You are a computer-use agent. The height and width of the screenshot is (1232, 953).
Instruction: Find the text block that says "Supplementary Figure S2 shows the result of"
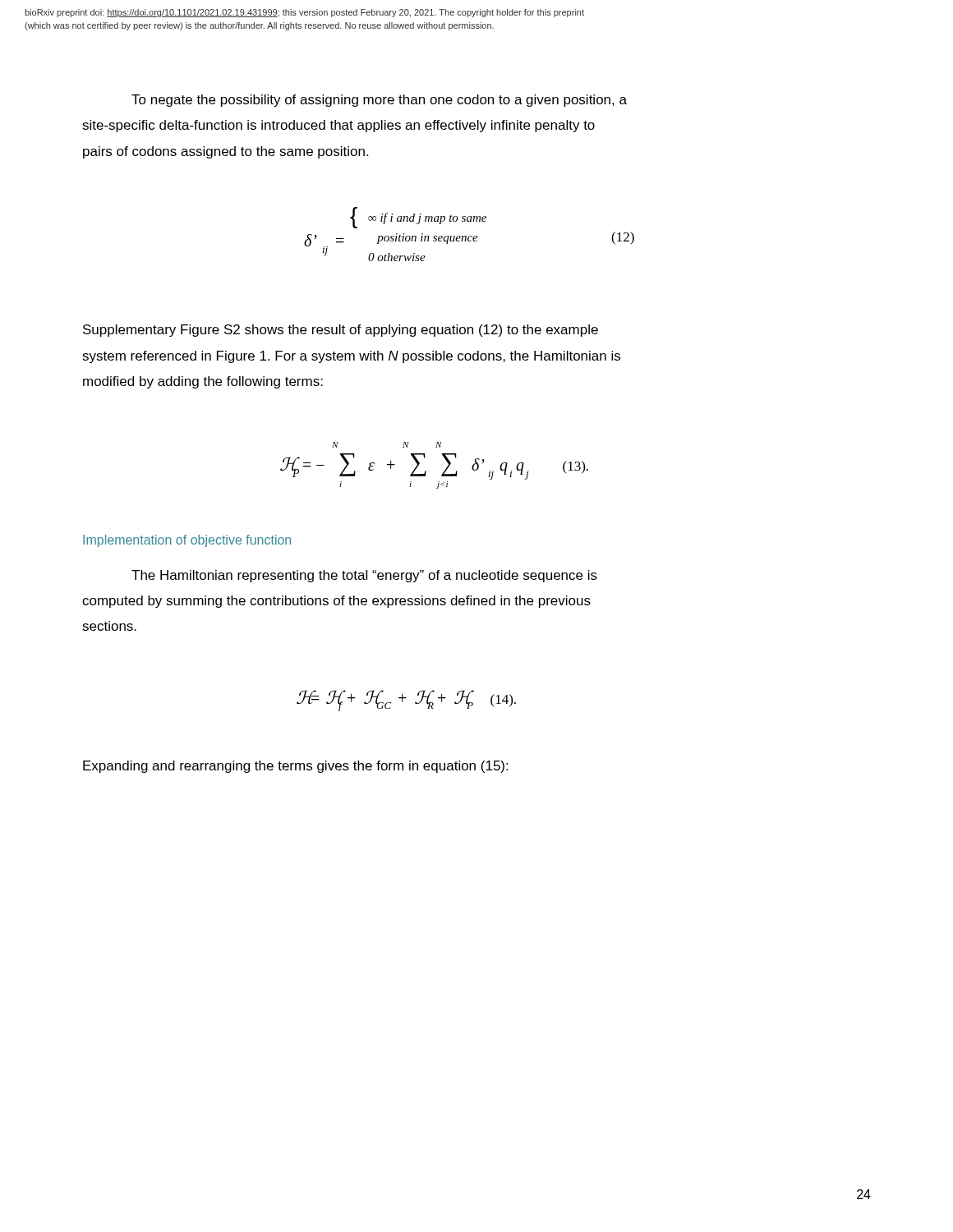click(340, 330)
